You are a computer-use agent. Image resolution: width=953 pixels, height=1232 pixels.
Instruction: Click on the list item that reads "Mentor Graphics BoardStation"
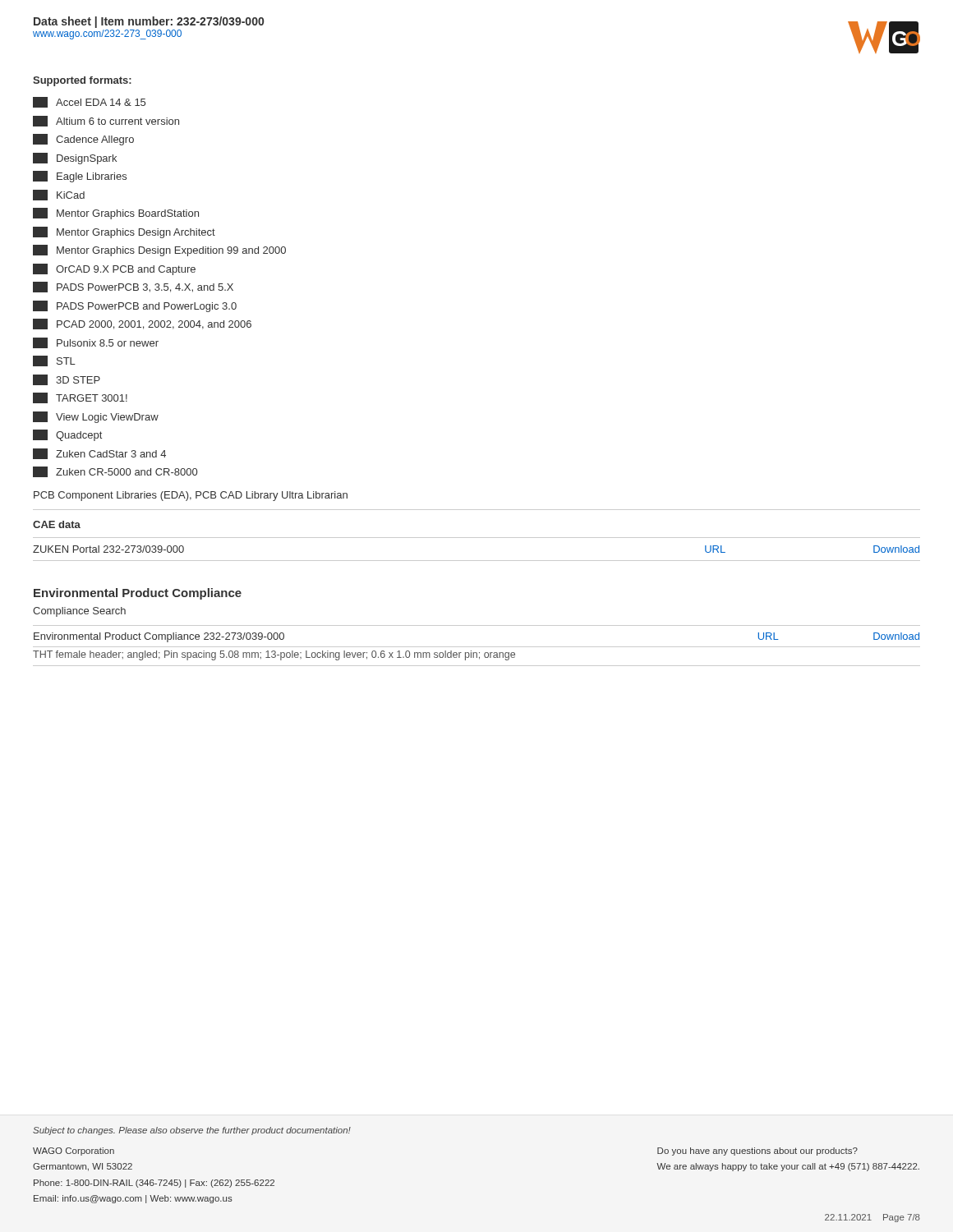pos(116,213)
